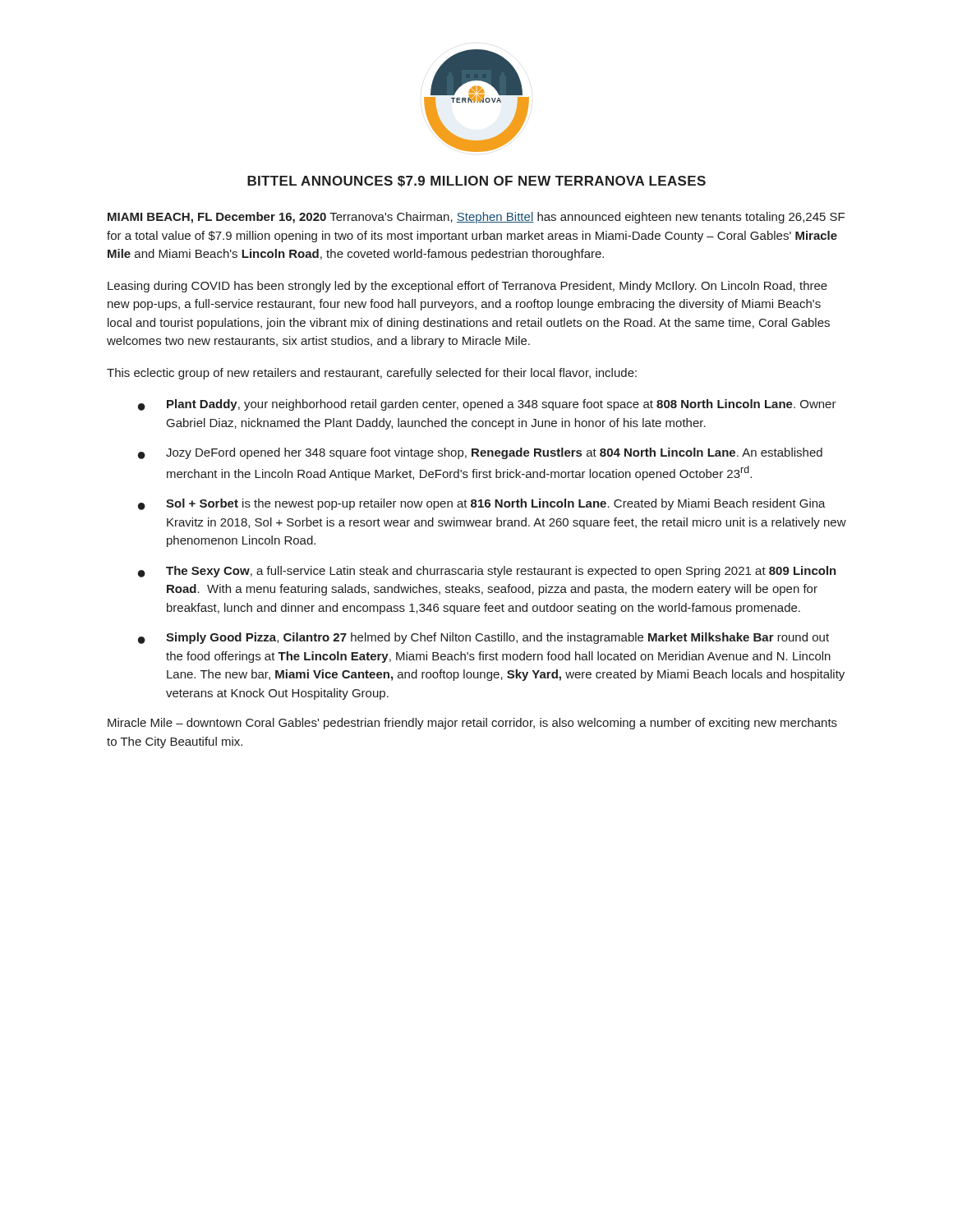Locate the list item with the text "● Jozy DeFord opened her"

click(x=491, y=463)
